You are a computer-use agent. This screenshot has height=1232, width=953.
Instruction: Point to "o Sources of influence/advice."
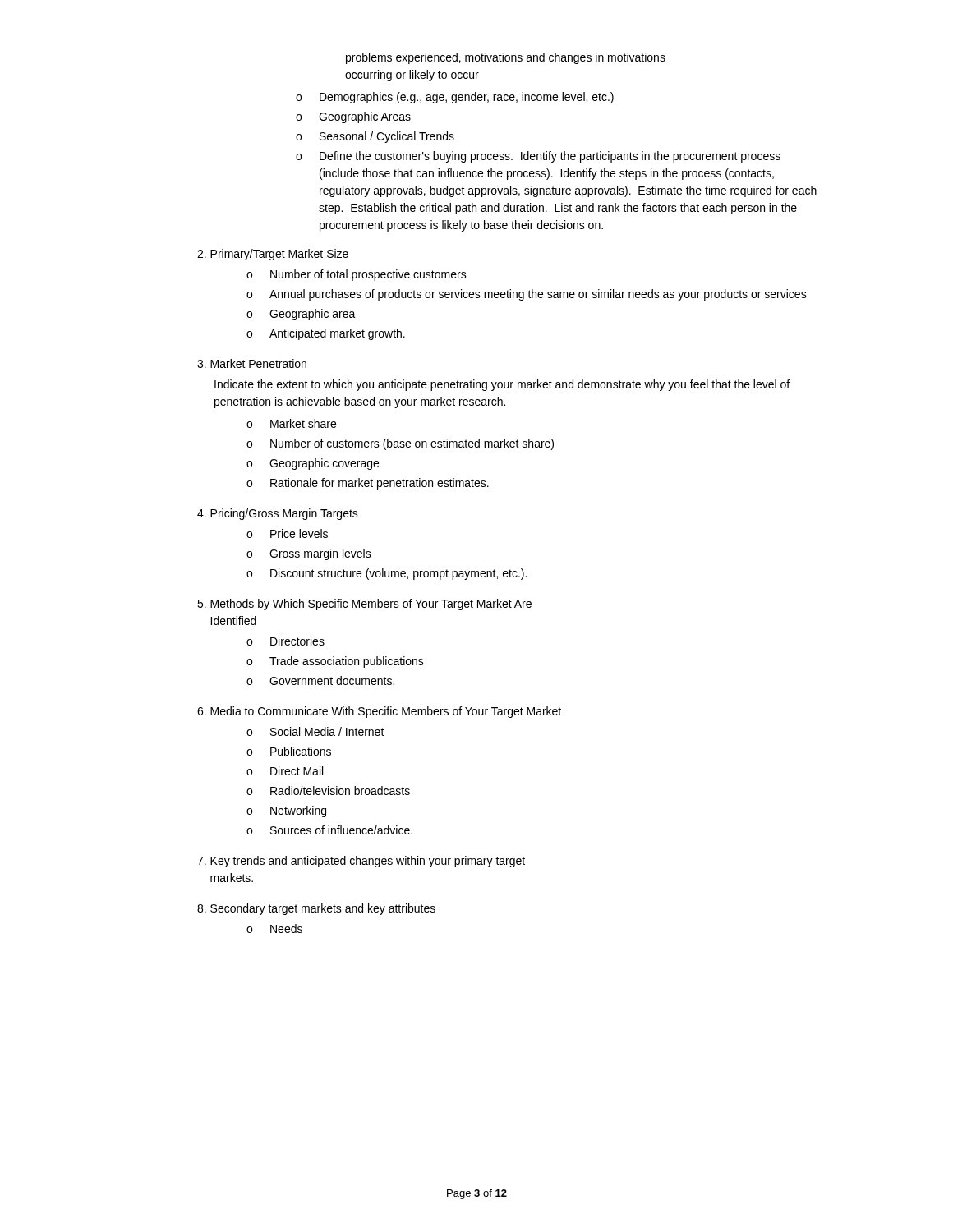pyautogui.click(x=330, y=831)
